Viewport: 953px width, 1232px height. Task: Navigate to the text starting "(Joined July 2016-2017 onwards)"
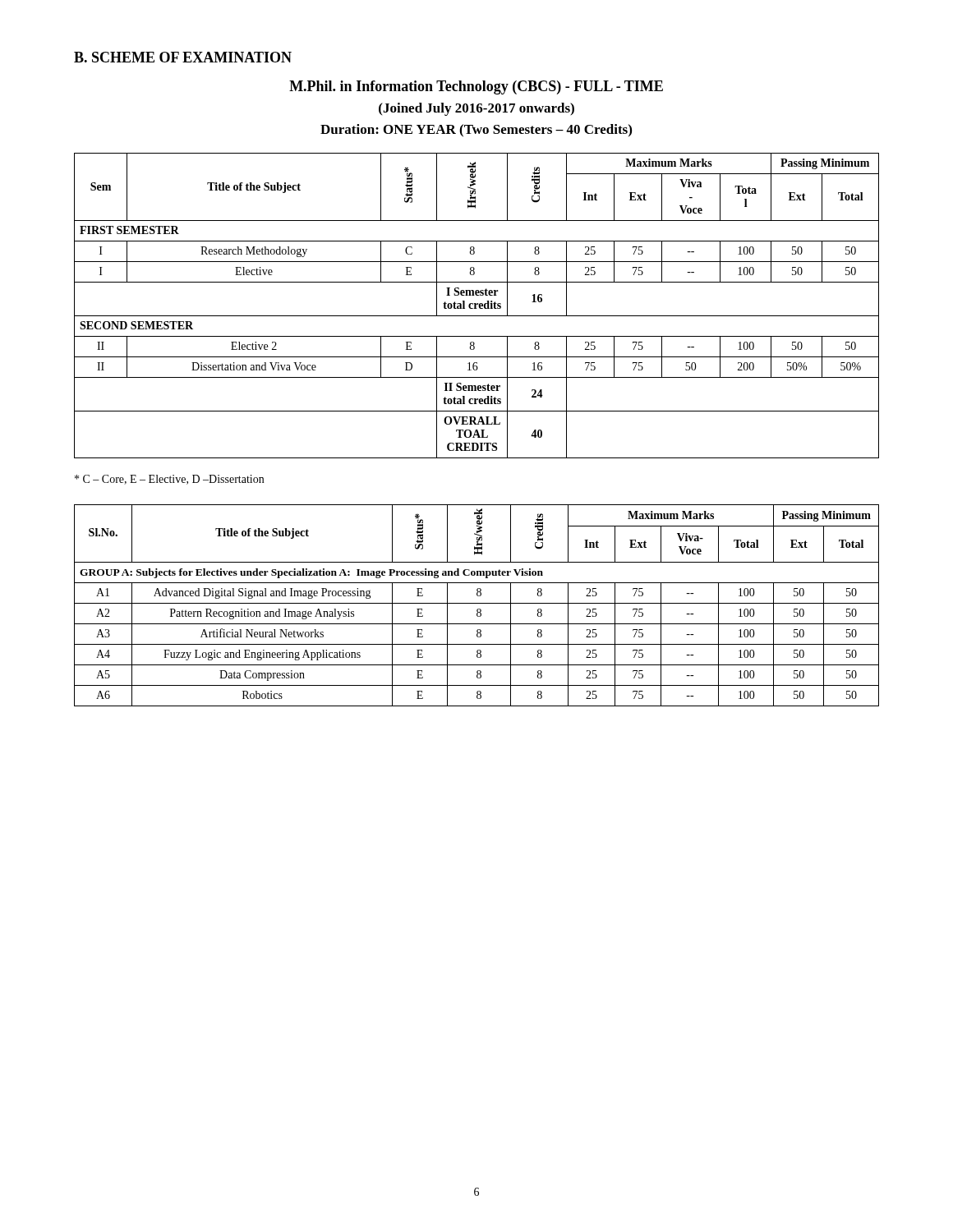click(476, 108)
